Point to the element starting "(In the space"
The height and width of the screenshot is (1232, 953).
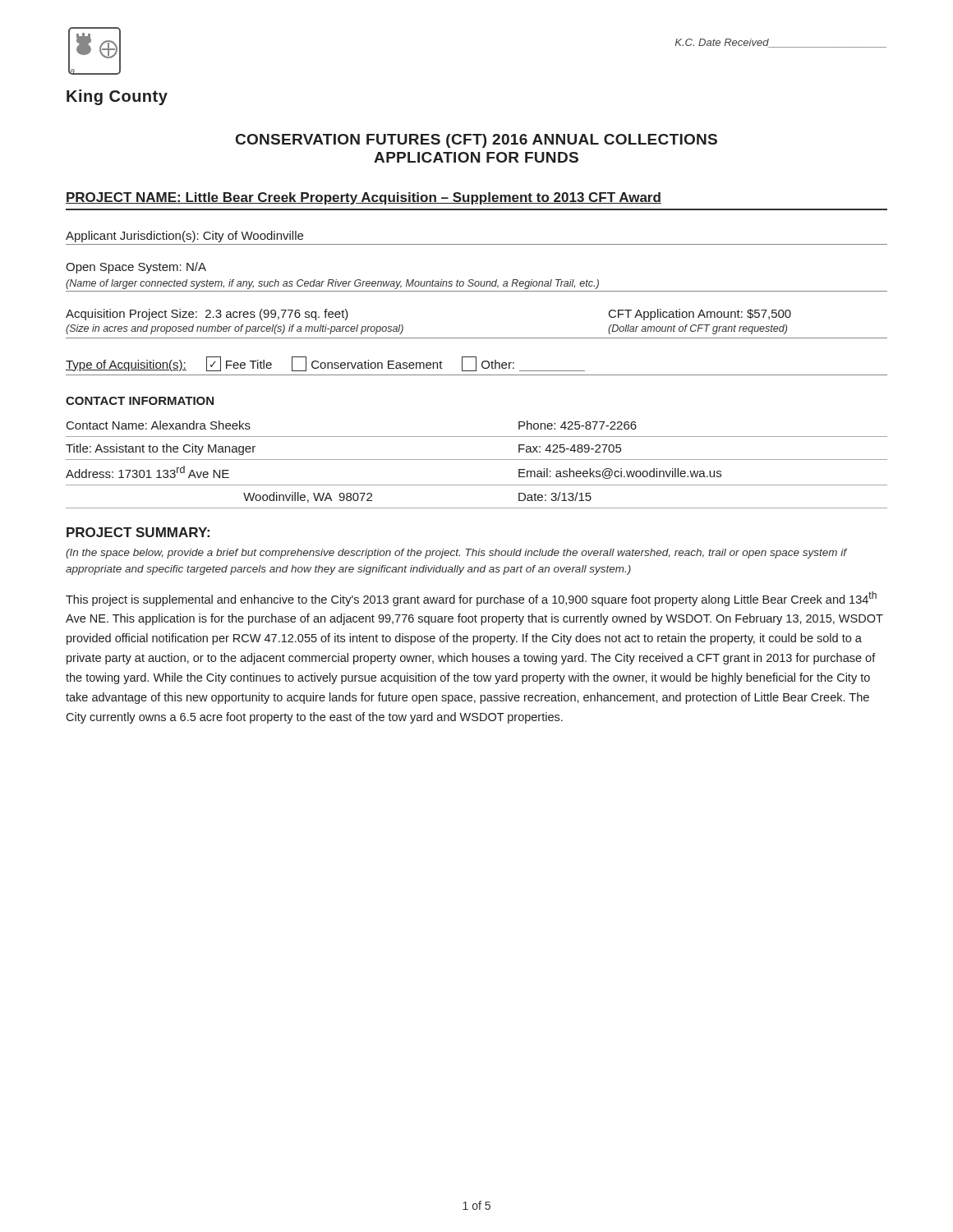tap(456, 561)
